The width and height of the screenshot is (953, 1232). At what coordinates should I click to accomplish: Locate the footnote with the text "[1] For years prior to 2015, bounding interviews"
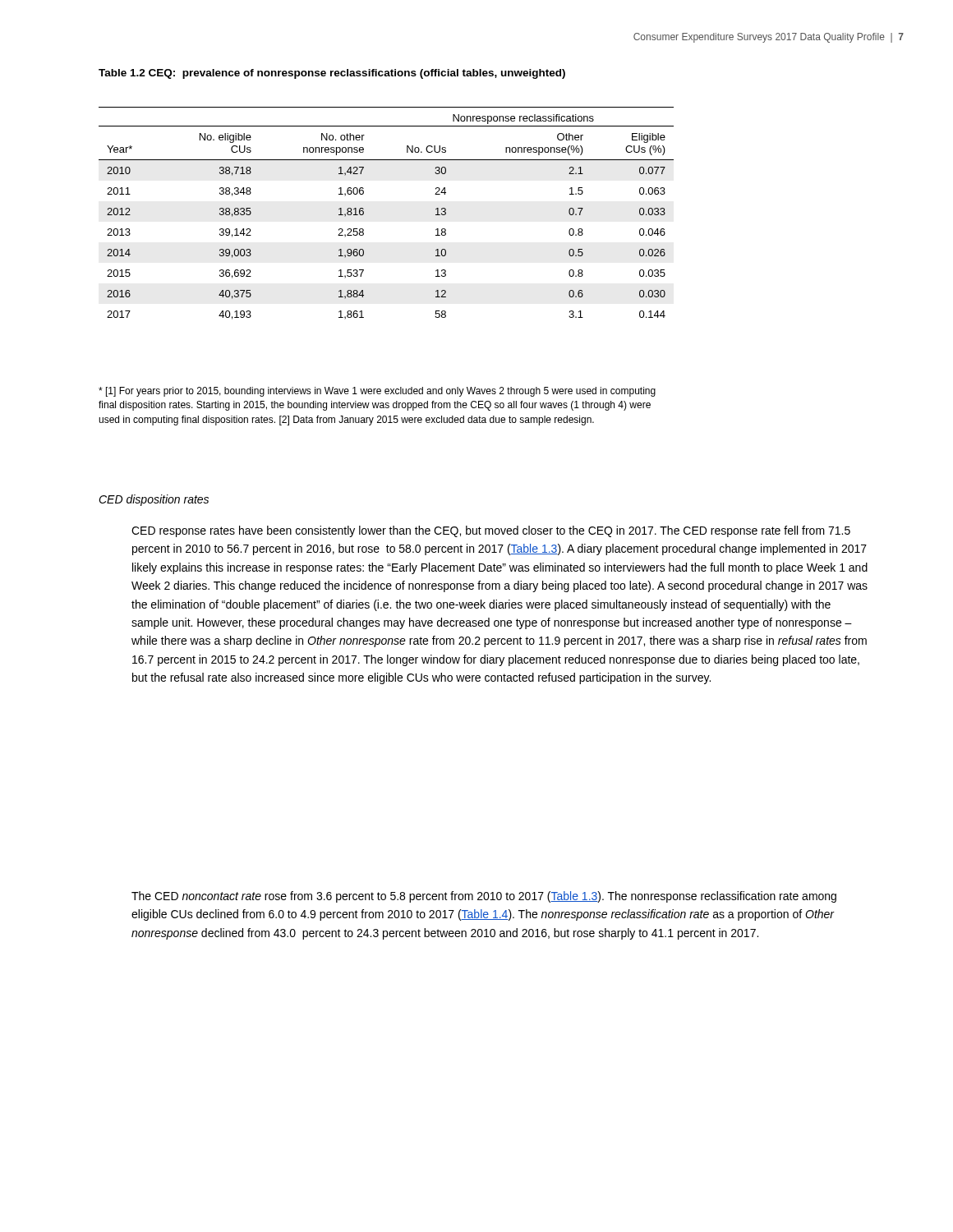(x=377, y=405)
